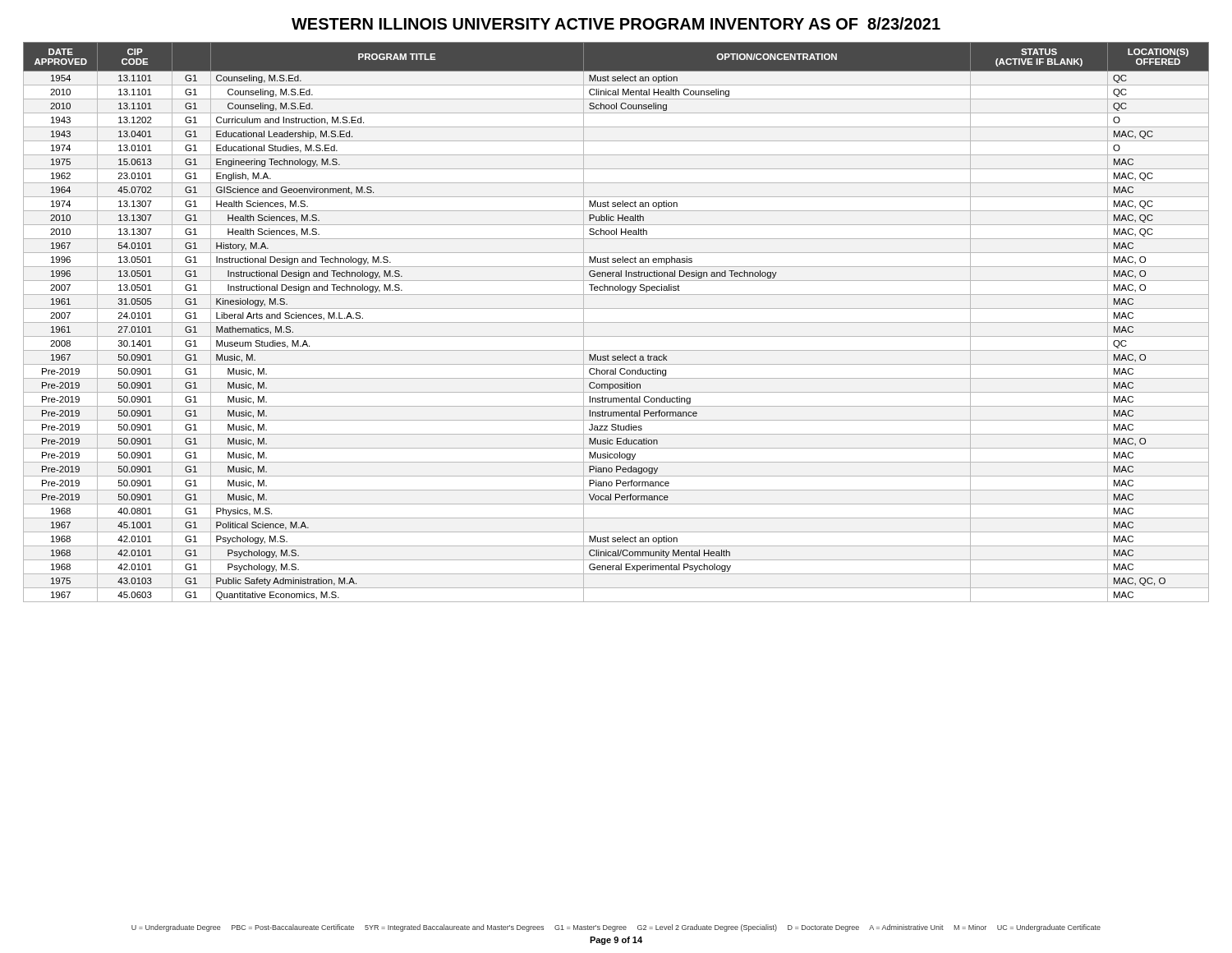Find the table that mentions "PROGRAM TITLE"
1232x953 pixels.
tap(616, 480)
